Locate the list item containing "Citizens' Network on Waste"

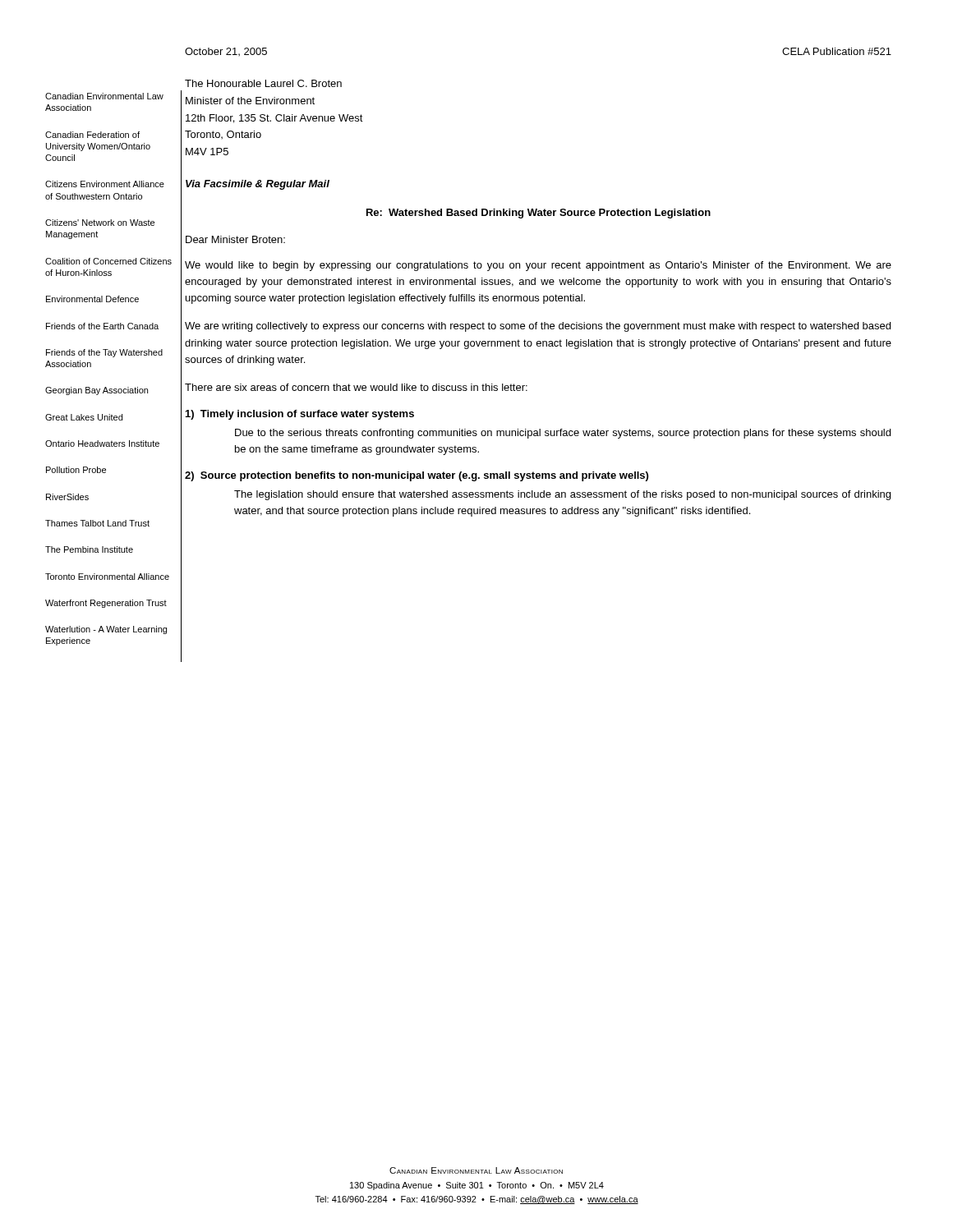[100, 228]
